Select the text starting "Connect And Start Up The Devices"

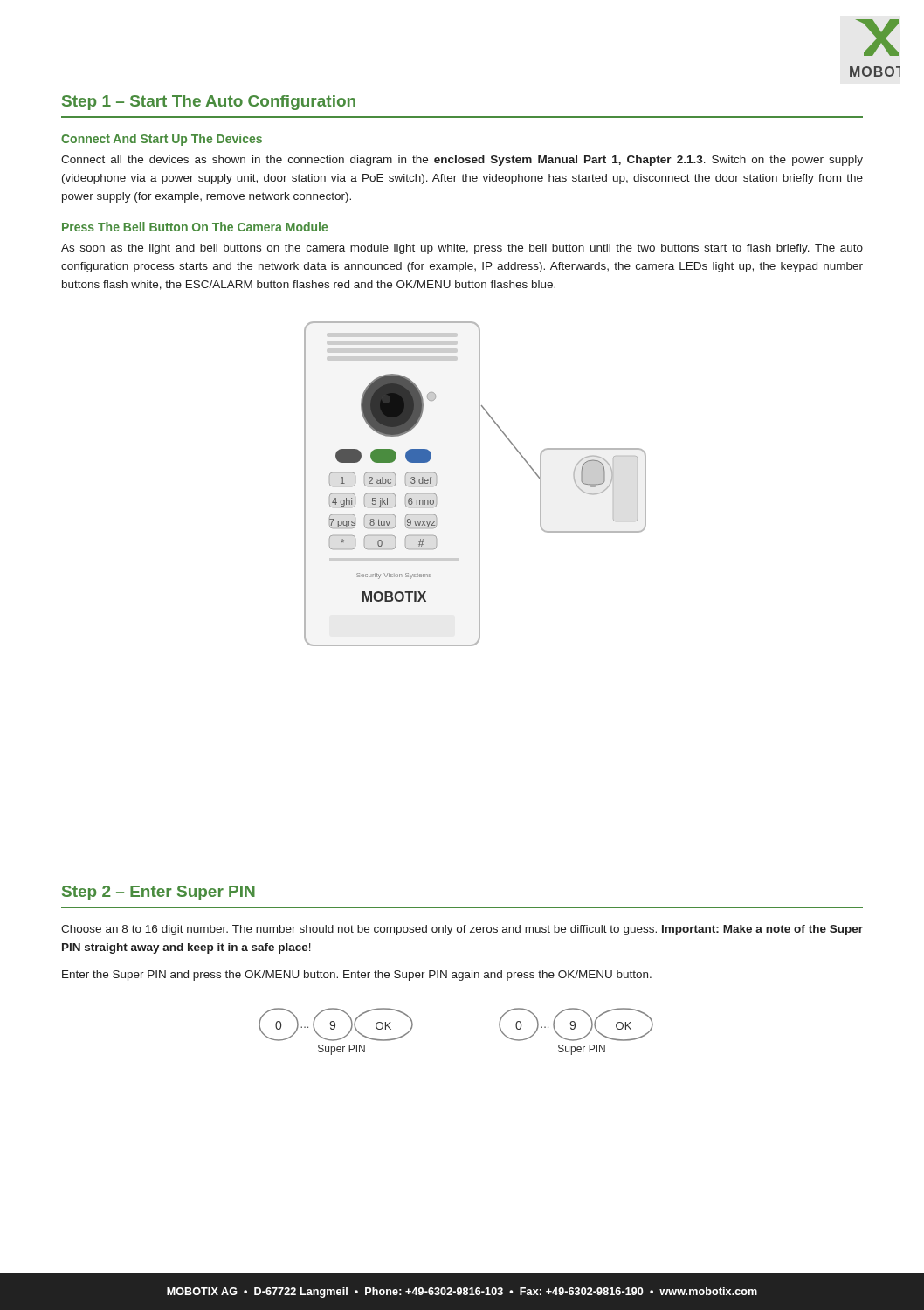pyautogui.click(x=162, y=139)
